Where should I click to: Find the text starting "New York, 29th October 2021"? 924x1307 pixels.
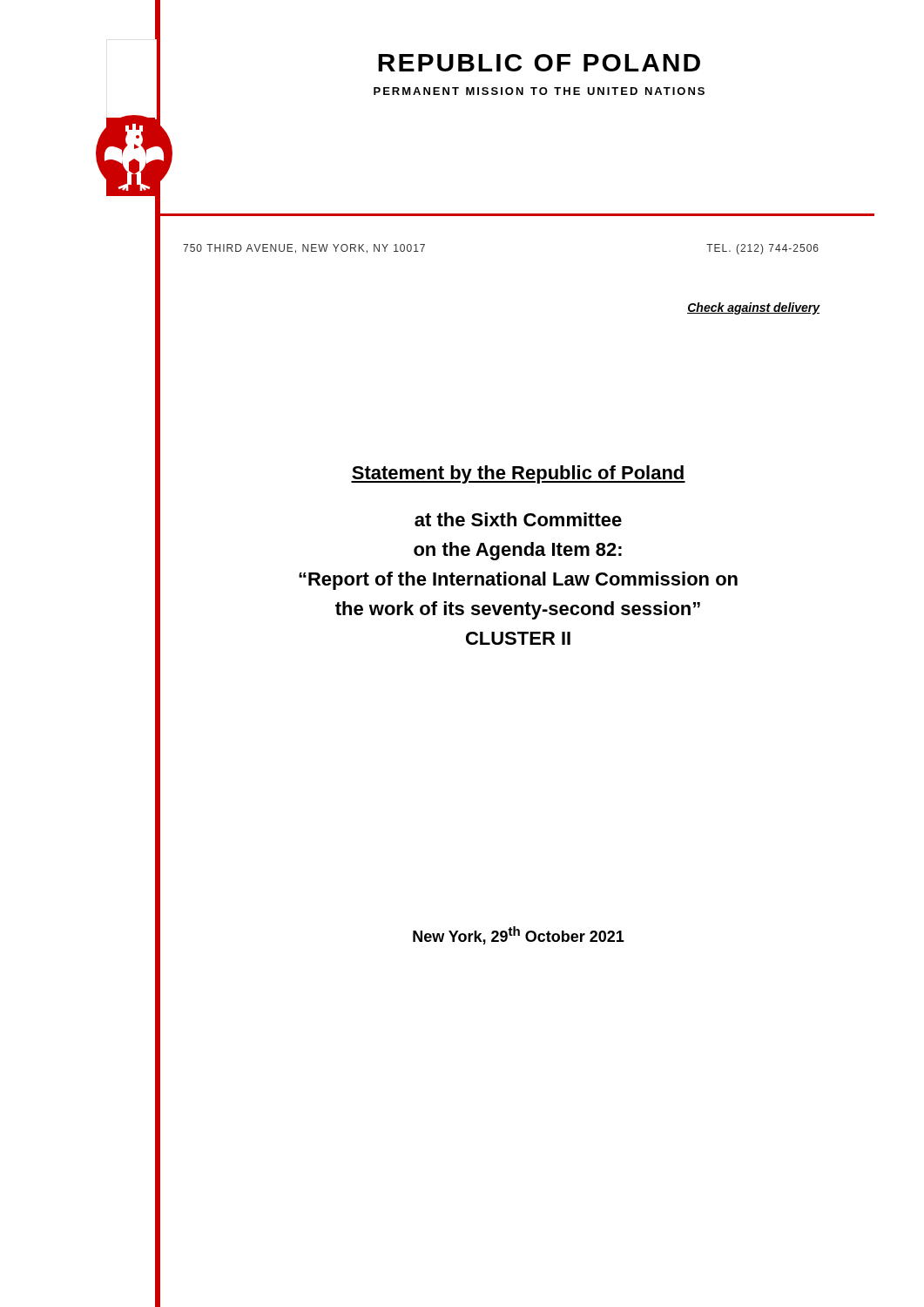pyautogui.click(x=518, y=935)
